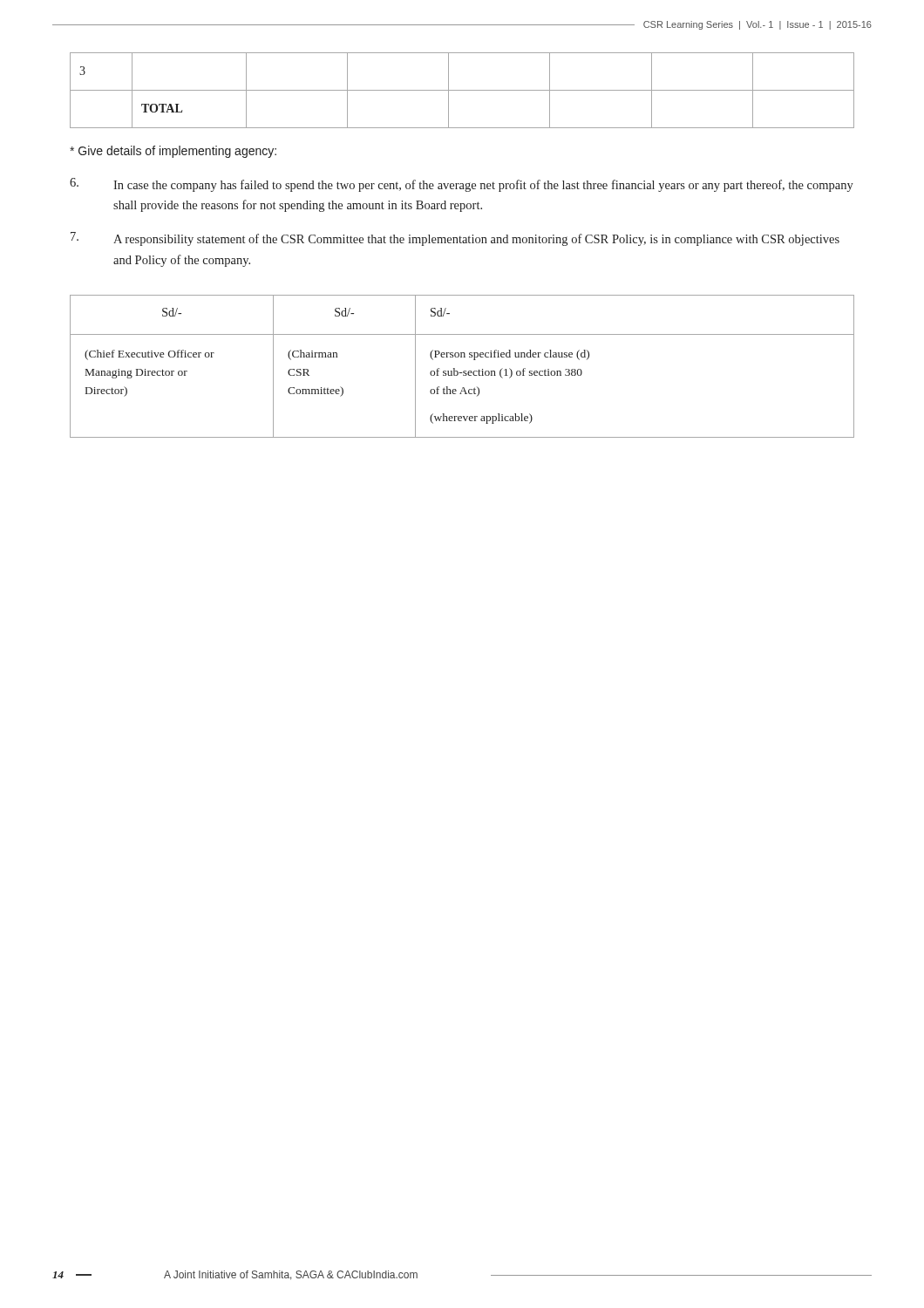Find the table that mentions "TOTAL"
This screenshot has width=924, height=1308.
pos(462,90)
